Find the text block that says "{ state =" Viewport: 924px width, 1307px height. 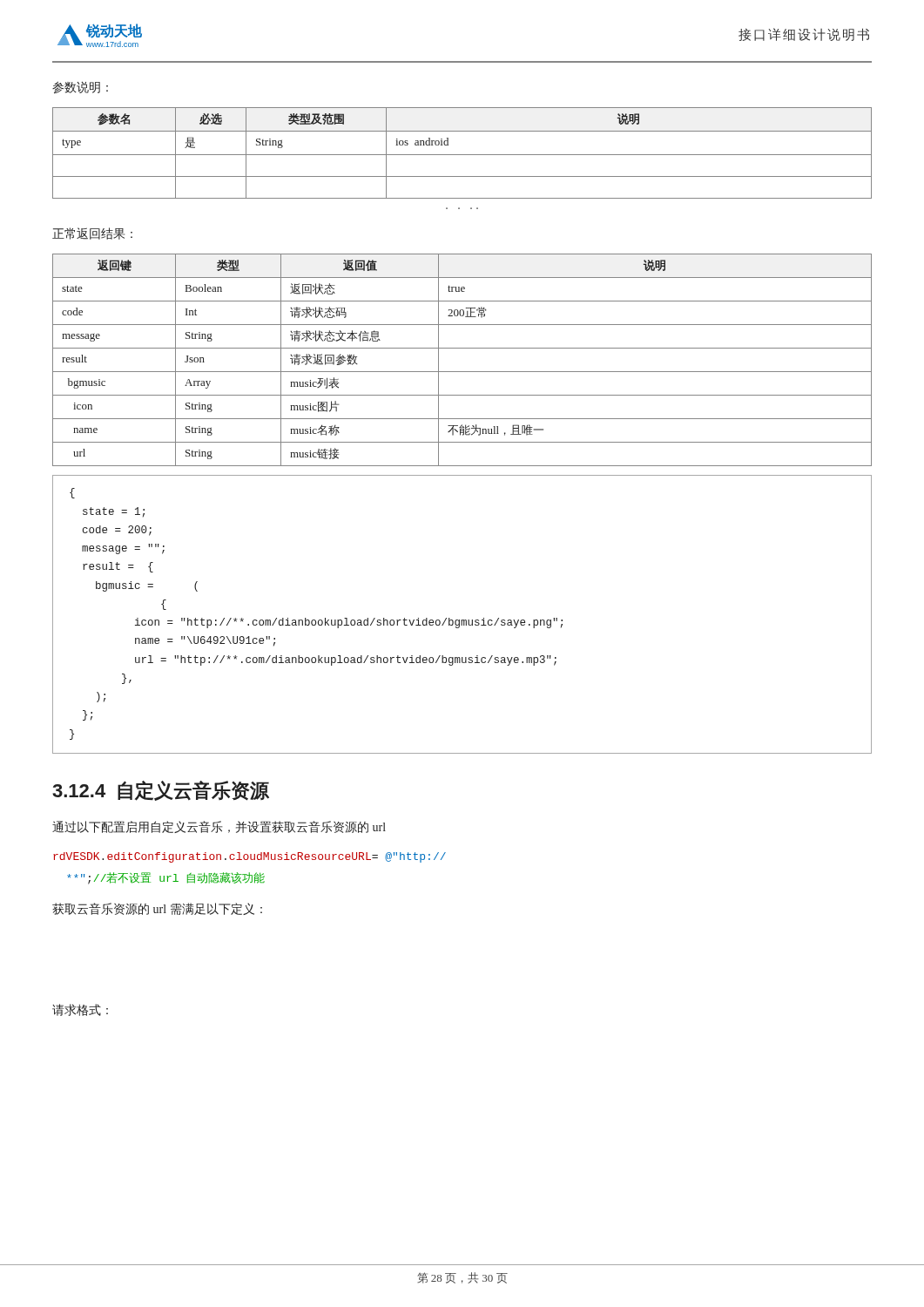coord(317,614)
